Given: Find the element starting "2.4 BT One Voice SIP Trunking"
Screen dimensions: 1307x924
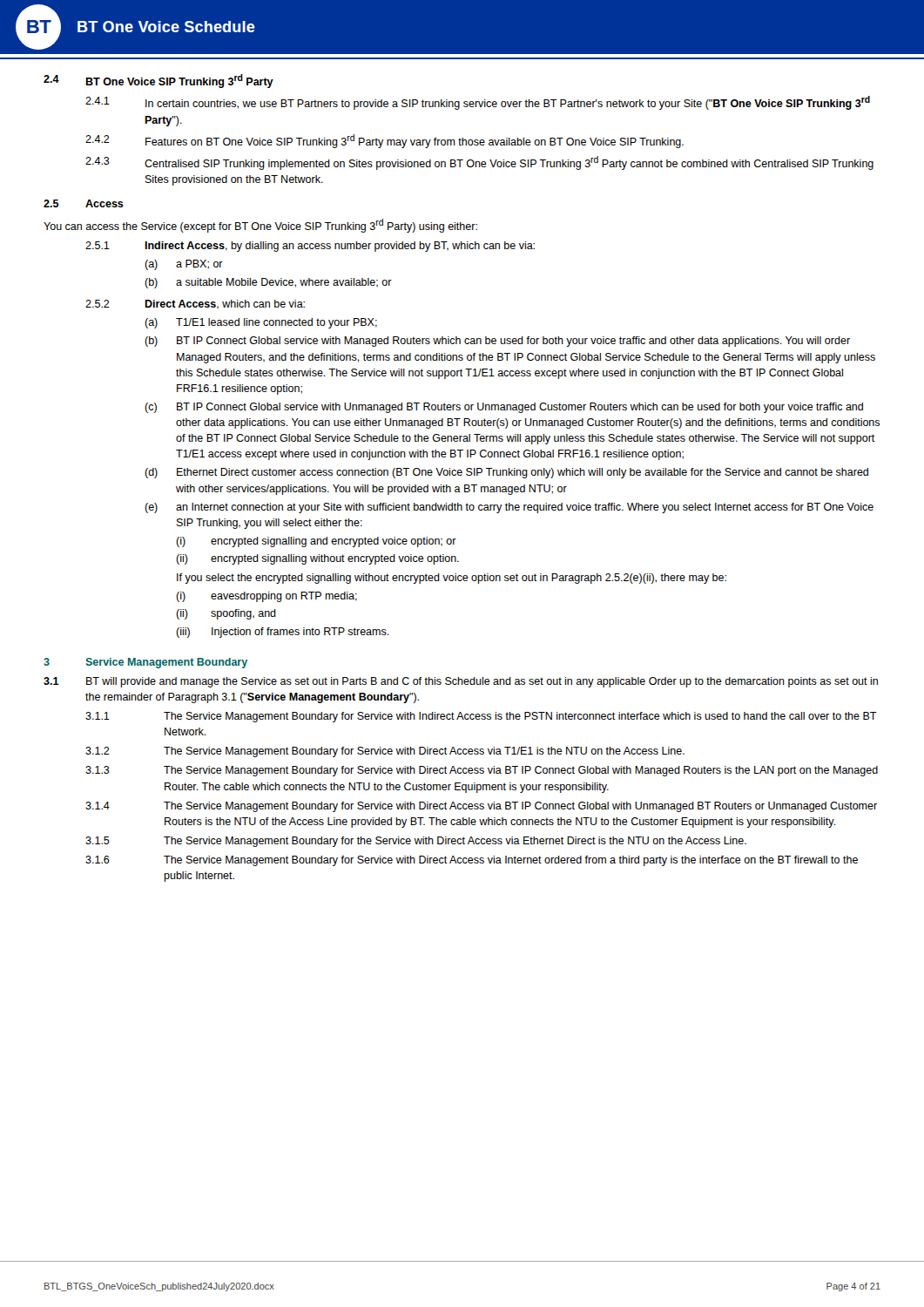Looking at the screenshot, I should coord(158,81).
